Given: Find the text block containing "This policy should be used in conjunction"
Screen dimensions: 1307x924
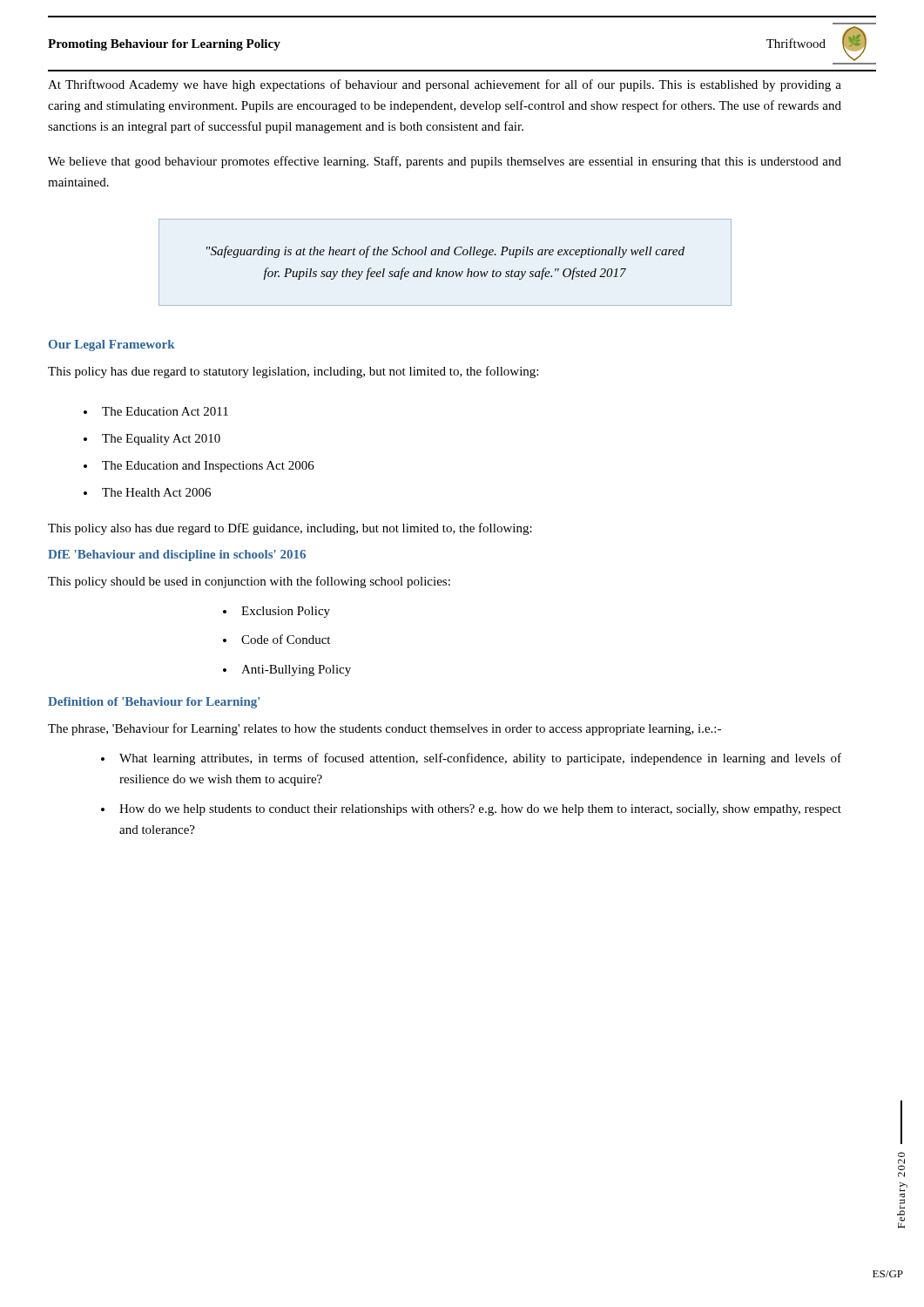Looking at the screenshot, I should [249, 581].
